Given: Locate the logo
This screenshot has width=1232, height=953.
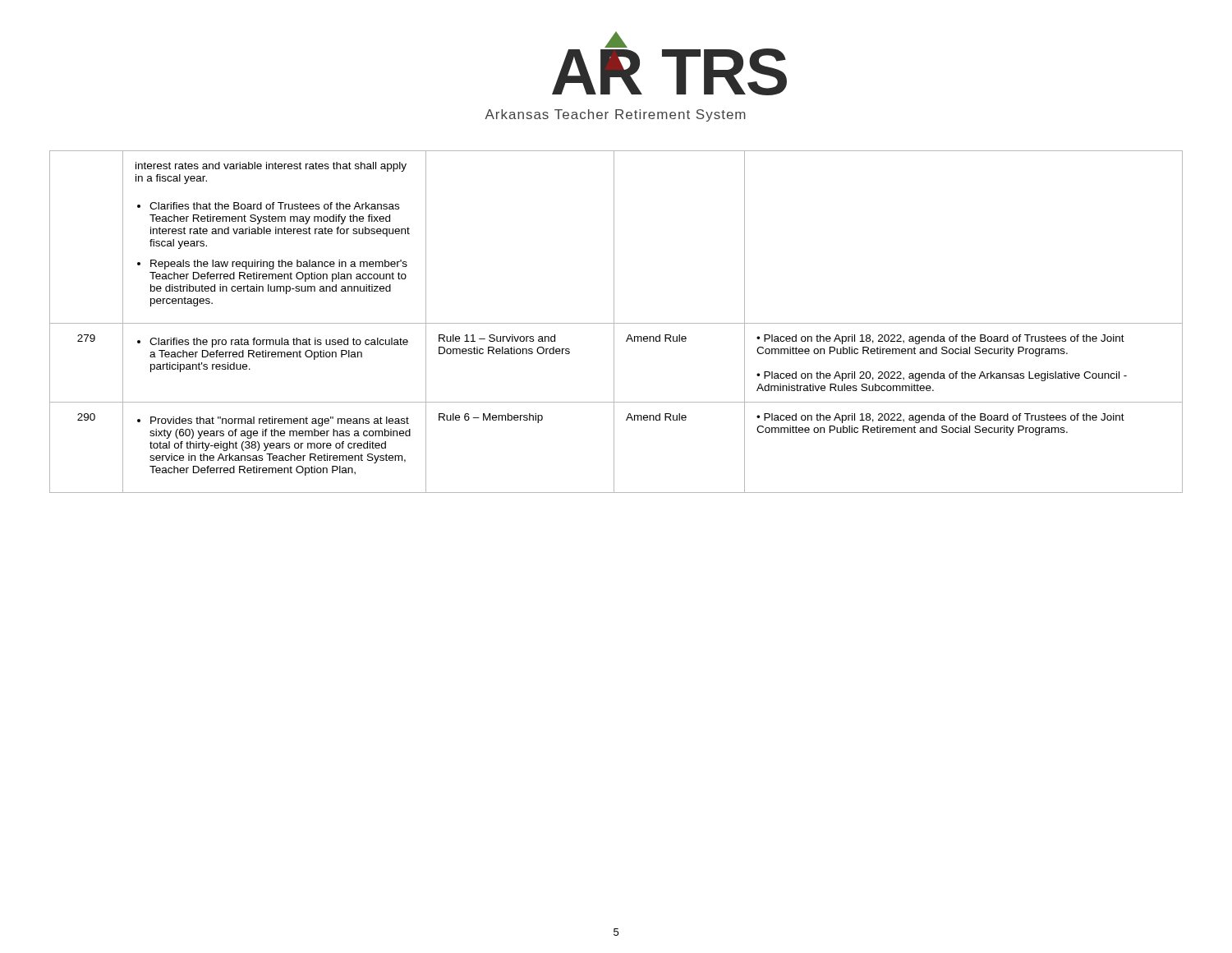Looking at the screenshot, I should tap(616, 79).
